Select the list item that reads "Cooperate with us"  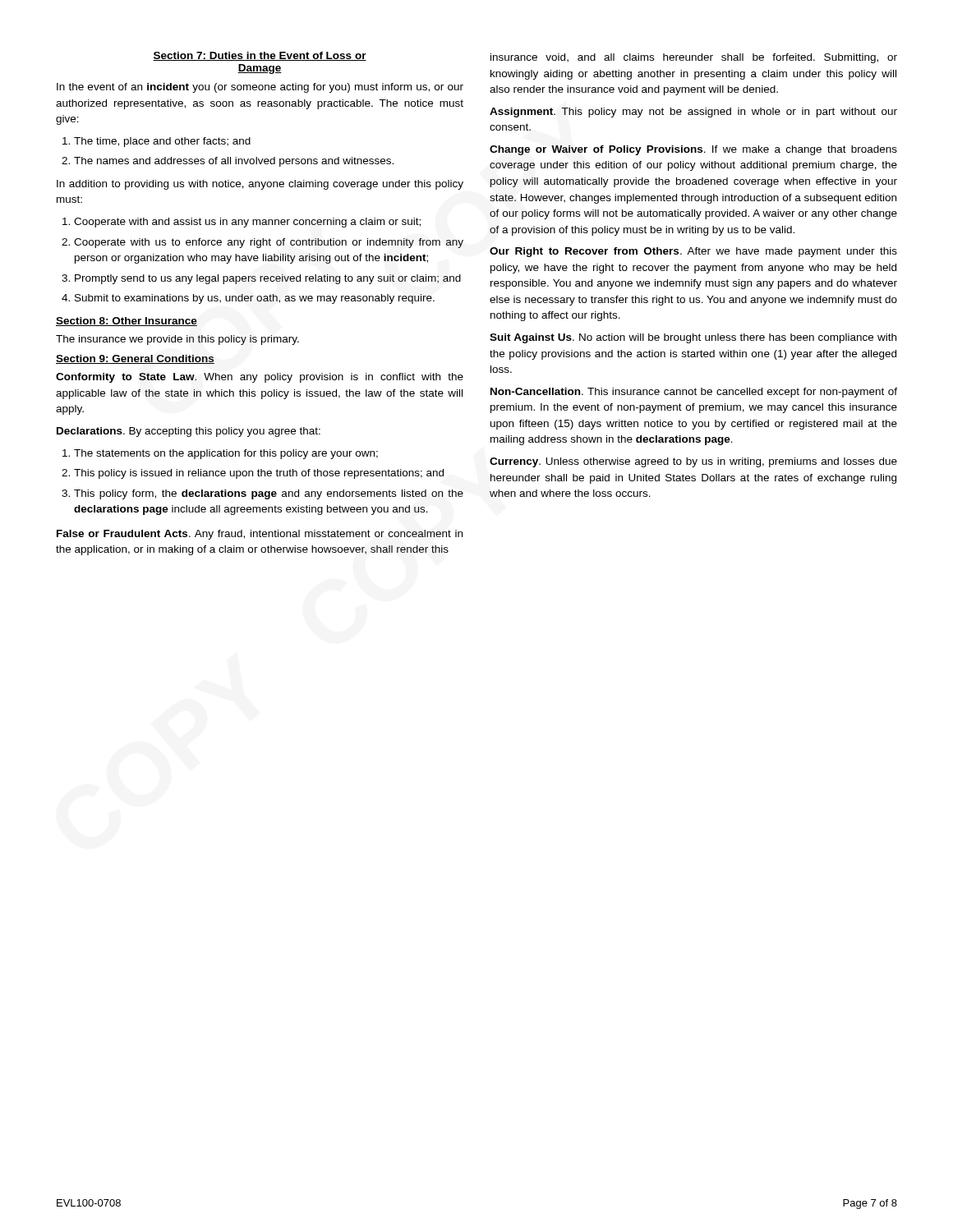click(260, 250)
